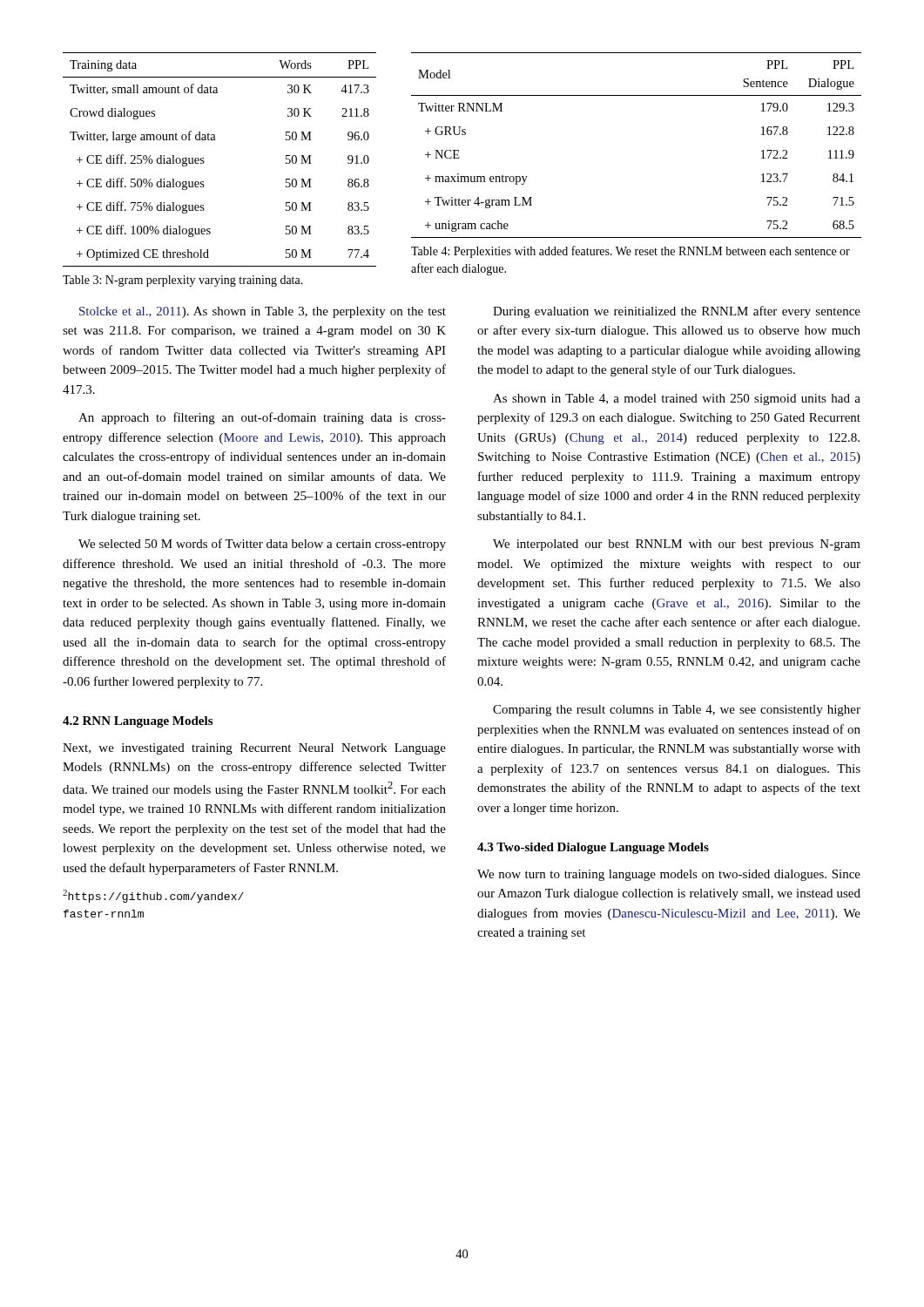This screenshot has width=924, height=1307.
Task: Find the text block that says "Next, we investigated training Recurrent"
Action: pos(254,808)
